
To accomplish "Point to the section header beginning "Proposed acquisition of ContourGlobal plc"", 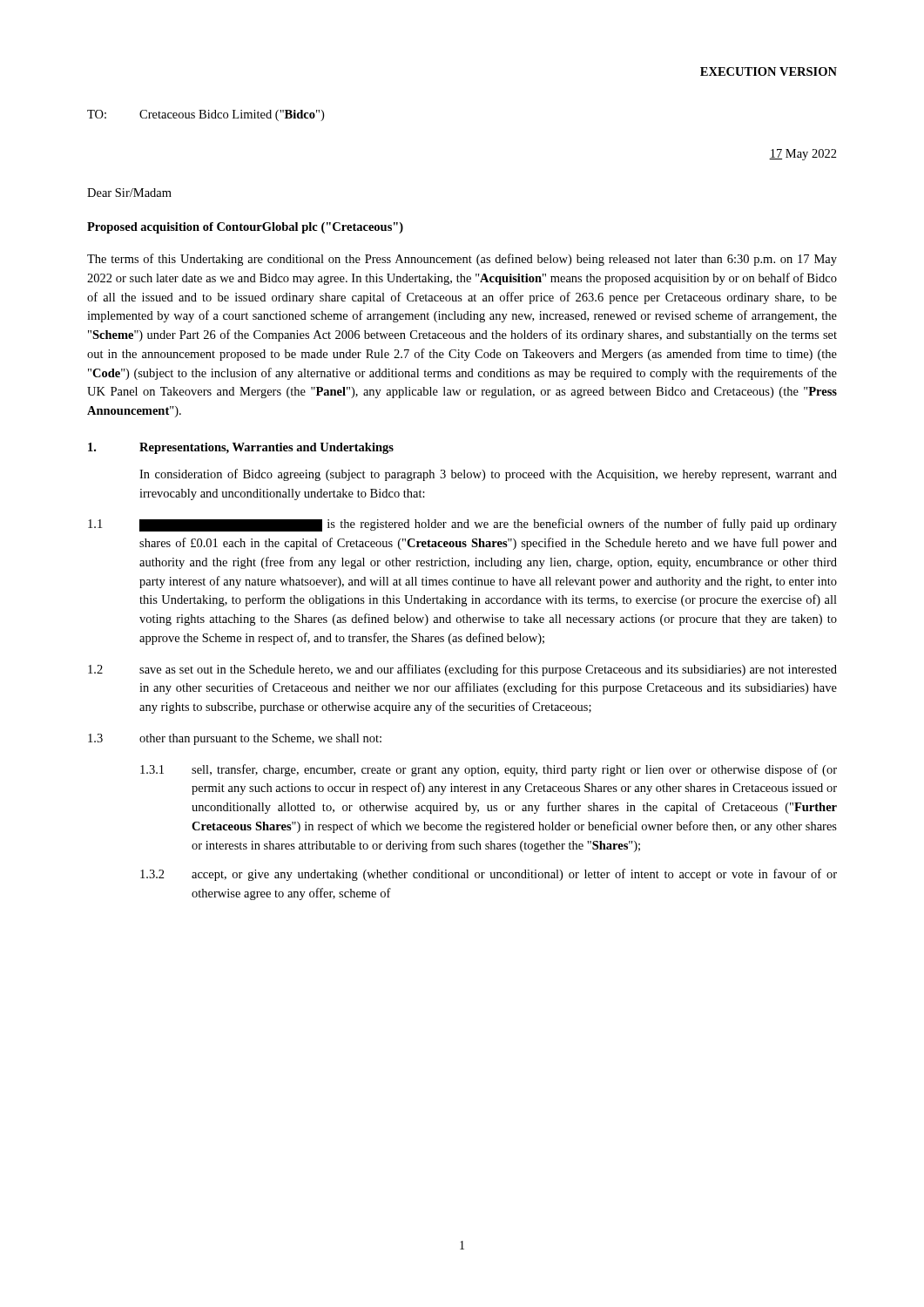I will pyautogui.click(x=245, y=227).
